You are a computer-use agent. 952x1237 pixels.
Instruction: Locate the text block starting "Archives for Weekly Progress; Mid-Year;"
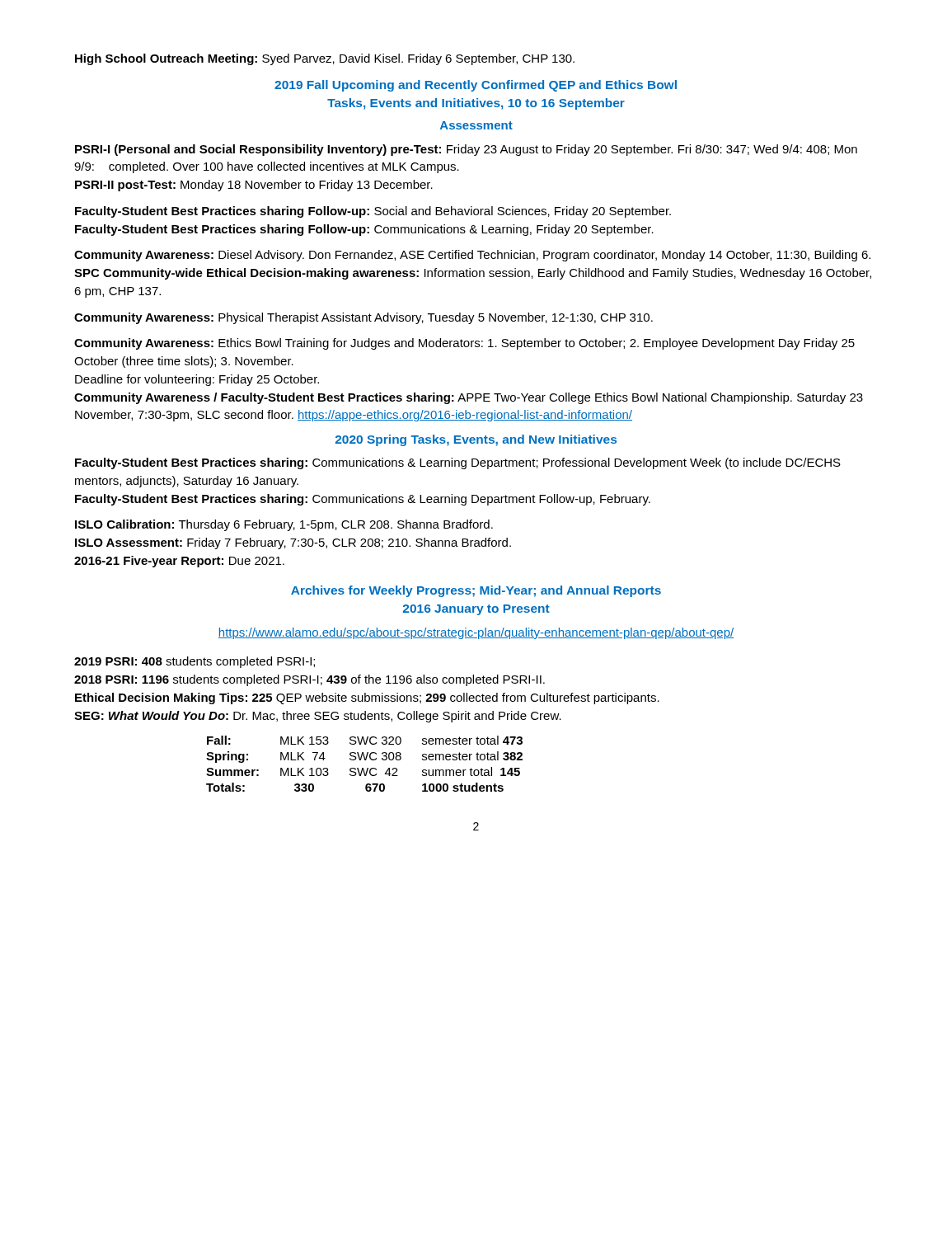(x=476, y=599)
